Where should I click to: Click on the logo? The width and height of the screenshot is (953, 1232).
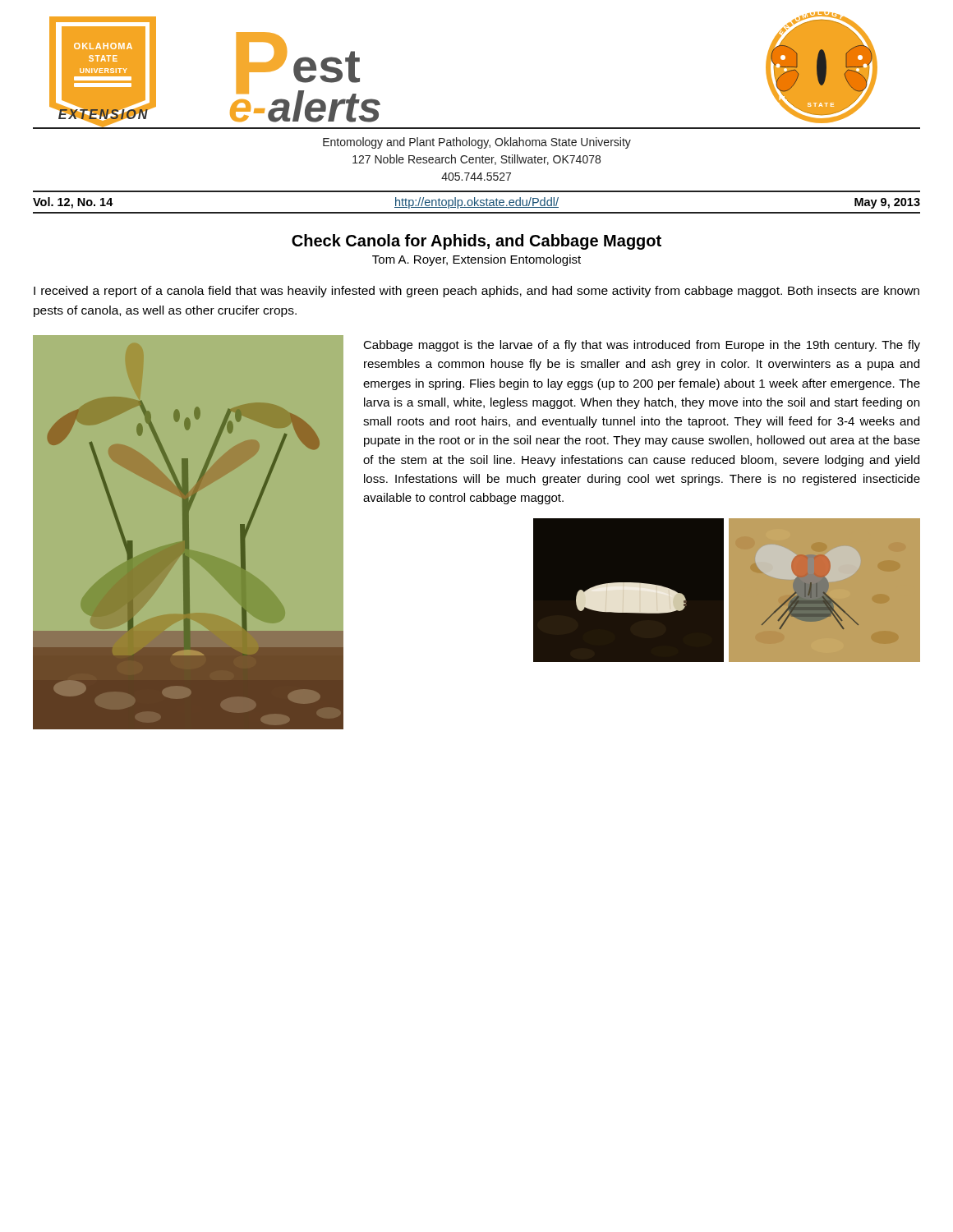pos(476,64)
